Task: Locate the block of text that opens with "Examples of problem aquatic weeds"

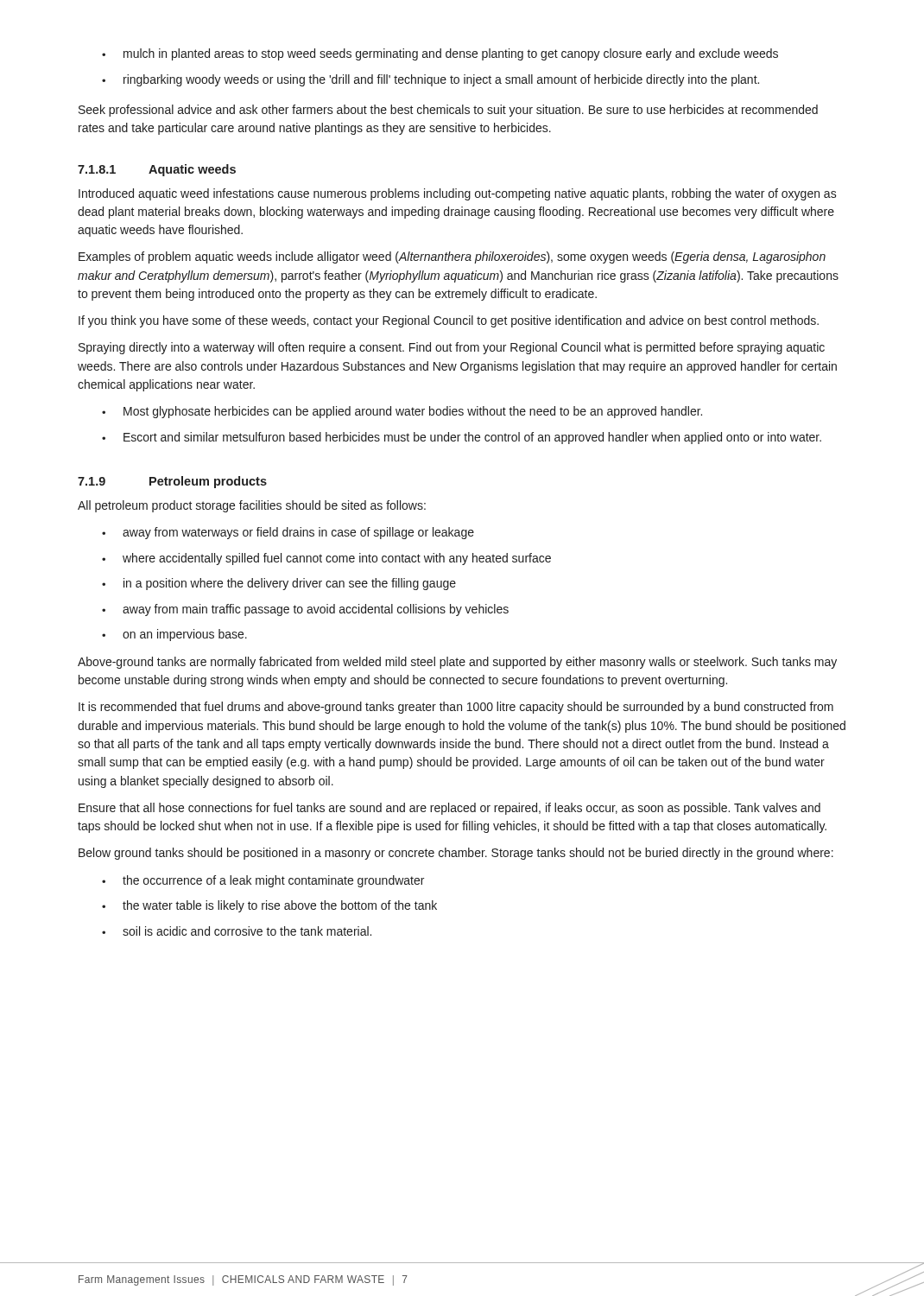Action: [462, 276]
